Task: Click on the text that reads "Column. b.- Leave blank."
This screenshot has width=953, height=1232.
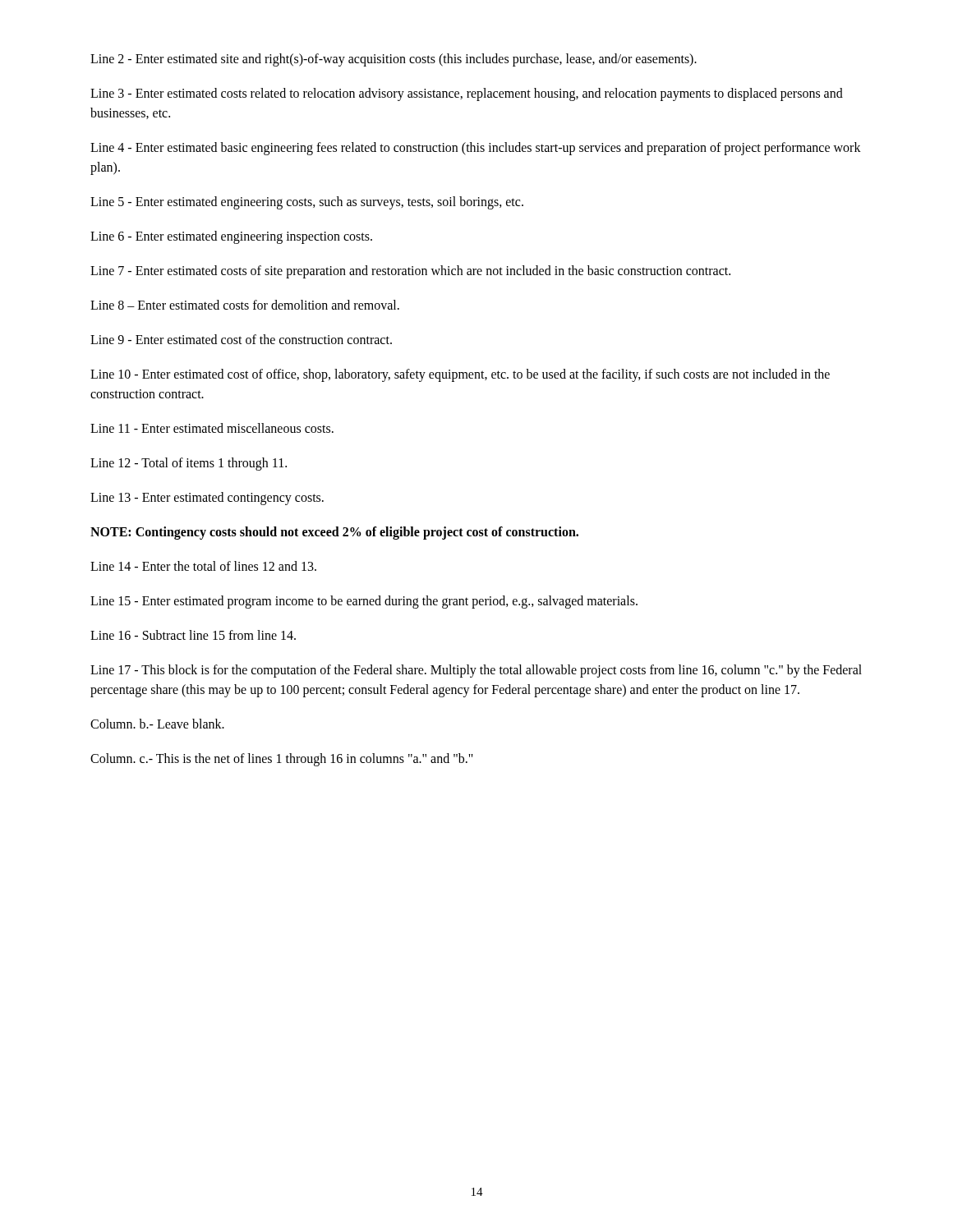Action: pos(158,724)
